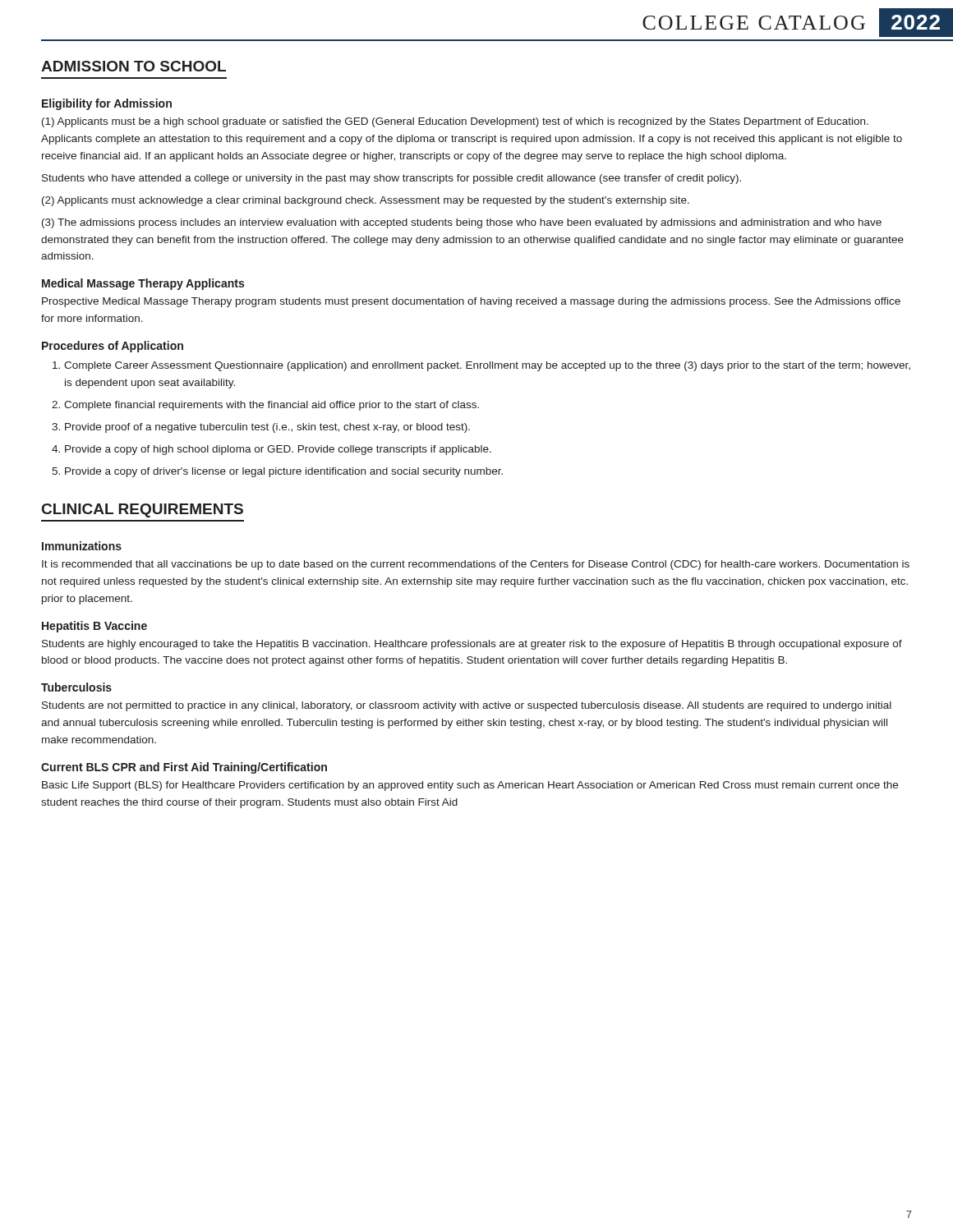Image resolution: width=953 pixels, height=1232 pixels.
Task: Find the list item that reads "Provide a copy of high school diploma or"
Action: [278, 449]
